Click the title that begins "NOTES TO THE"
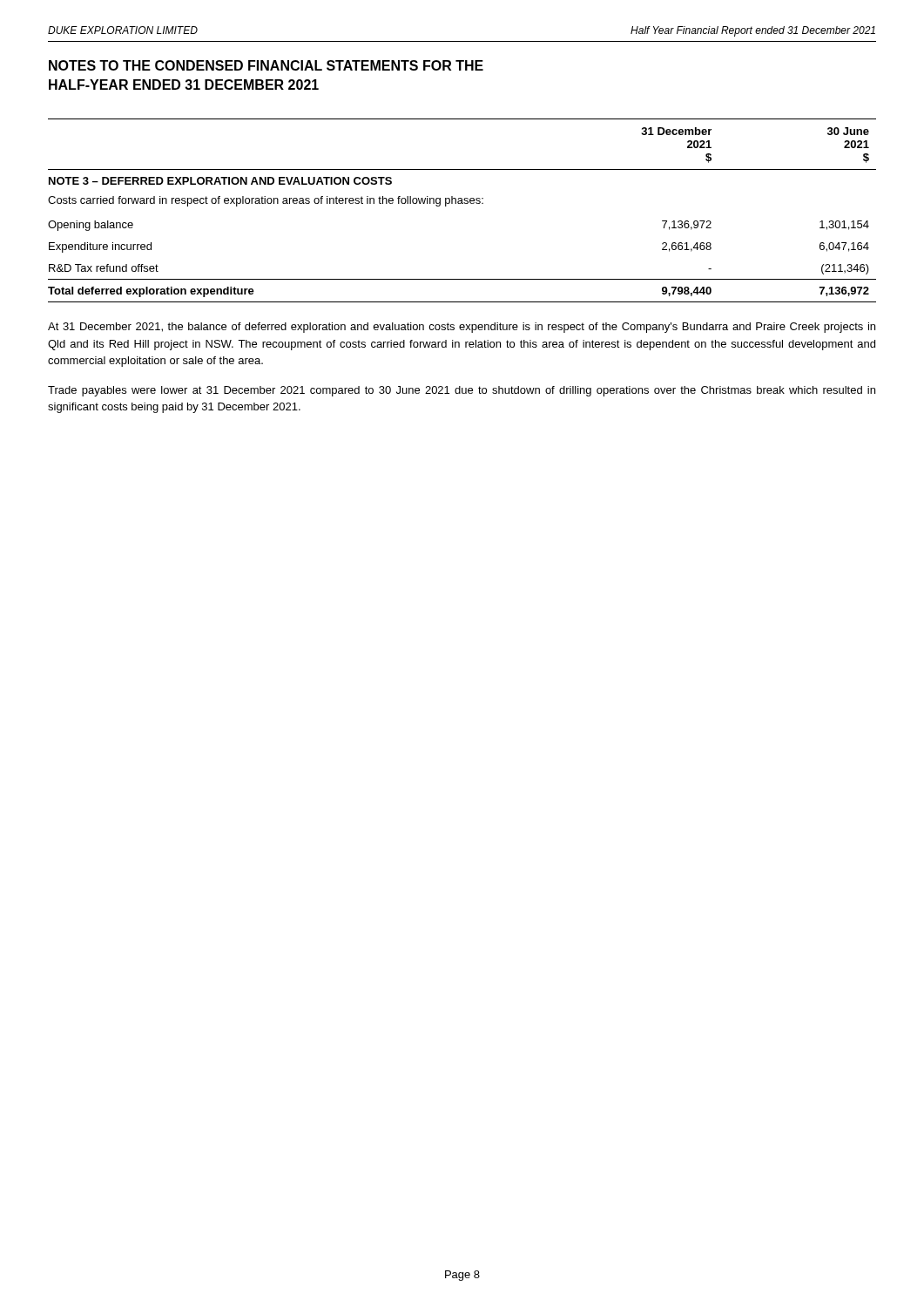Viewport: 924px width, 1307px height. tap(266, 75)
